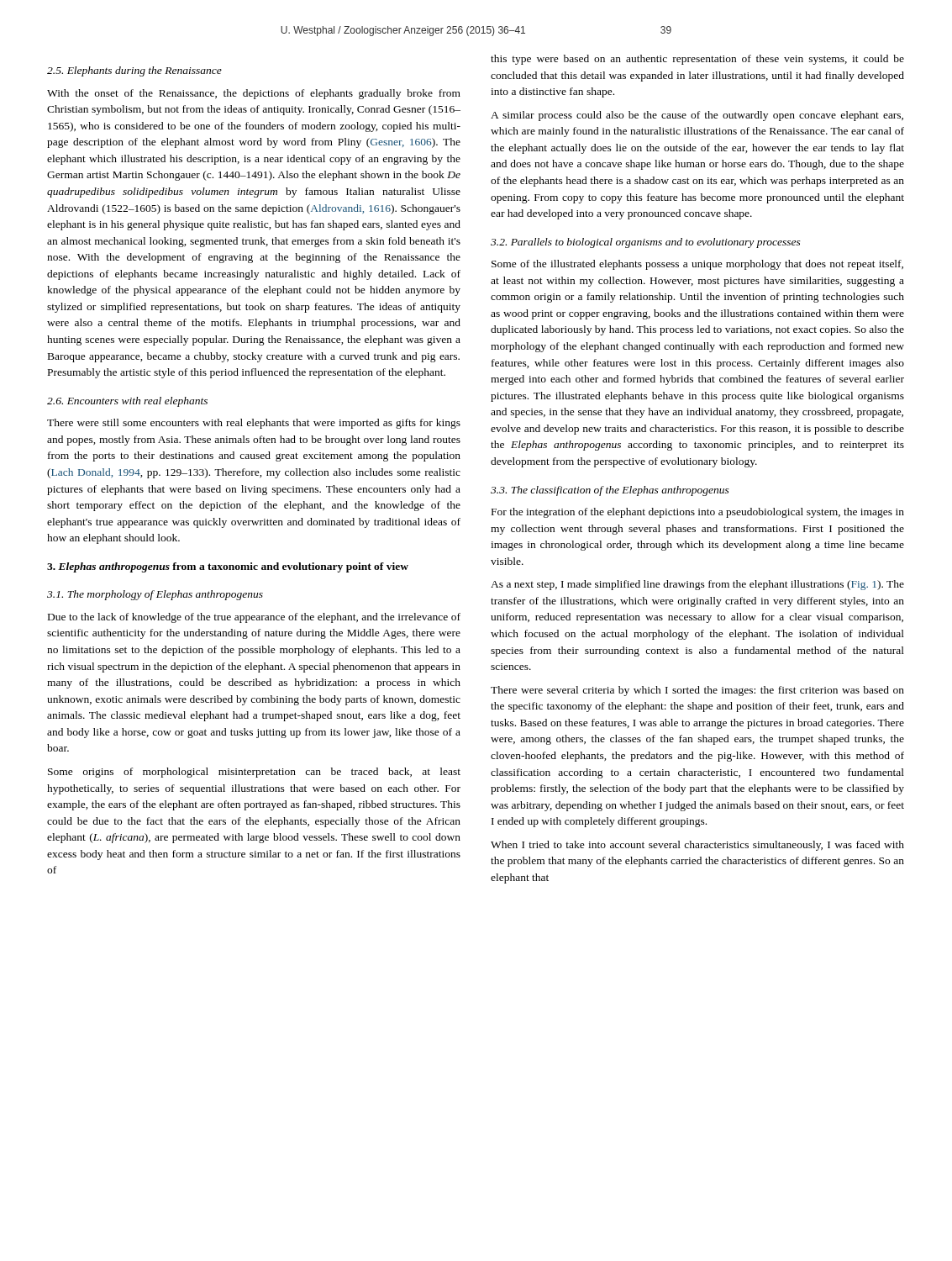This screenshot has width=952, height=1261.
Task: Locate the element starting "this type were based on an"
Action: 697,136
